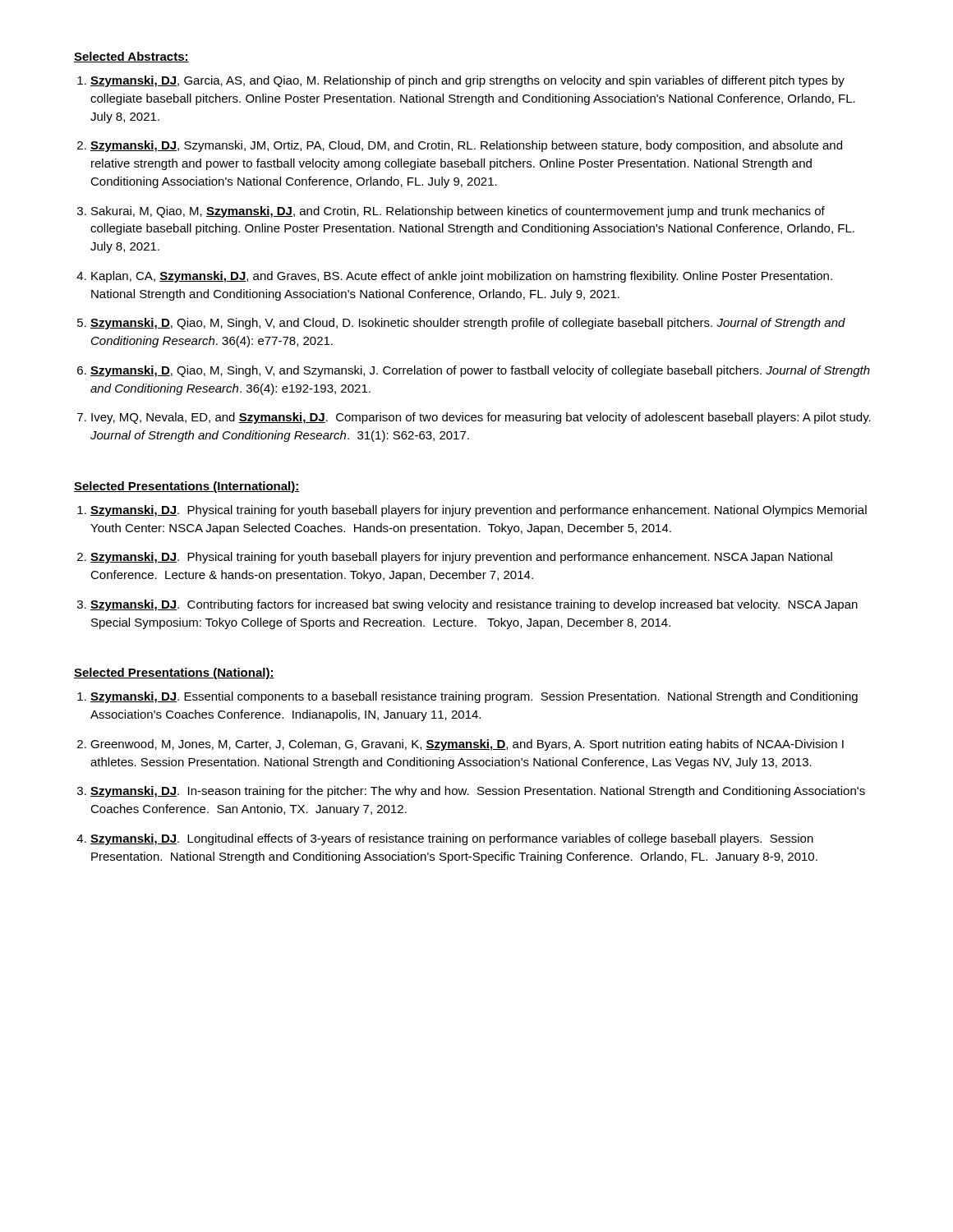Click on the region starting "Ivey, MQ, Nevala, ED, and Szymanski, DJ. Comparison"
This screenshot has height=1232, width=953.
coord(483,426)
